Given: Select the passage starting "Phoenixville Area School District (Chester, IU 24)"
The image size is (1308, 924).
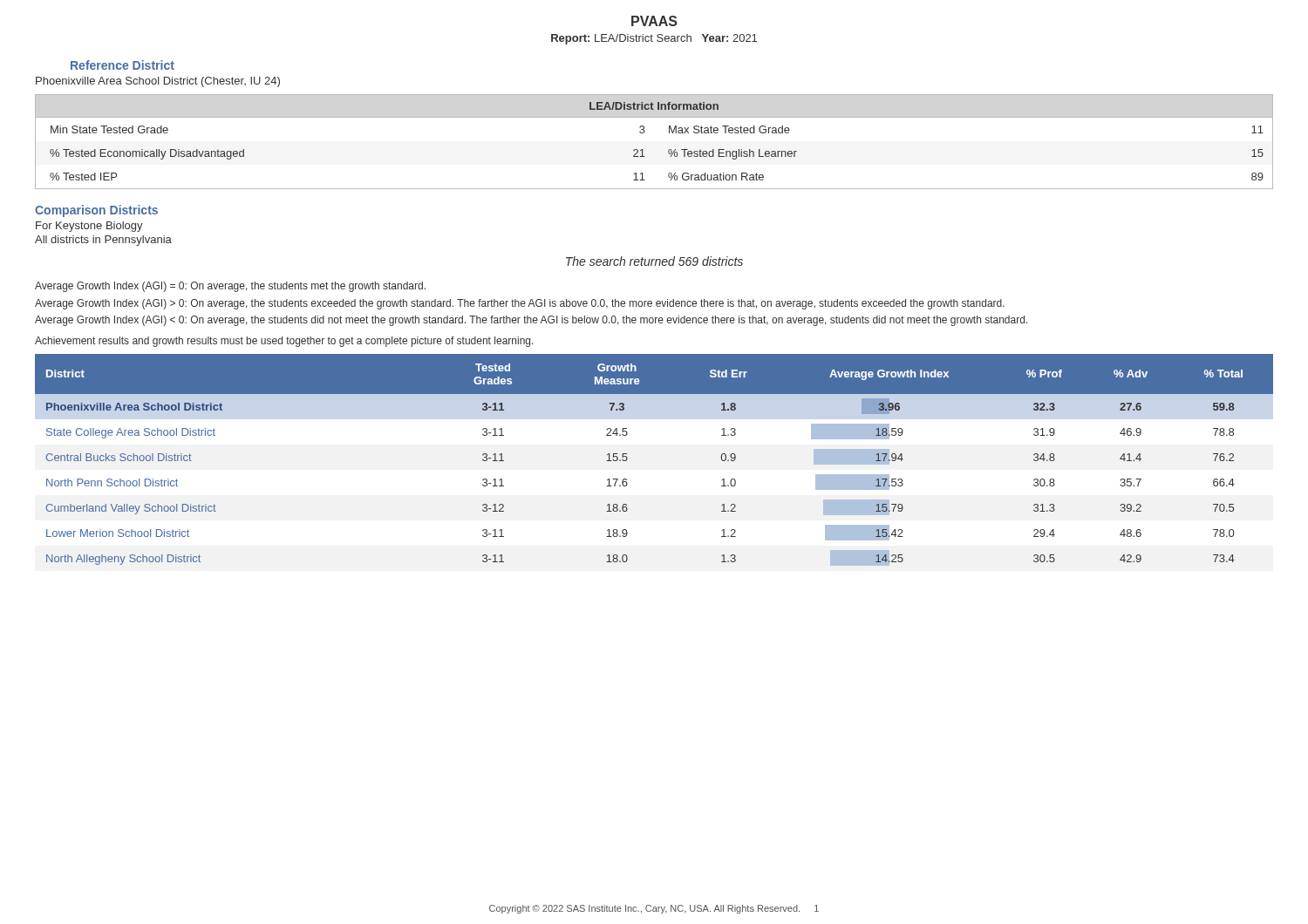Looking at the screenshot, I should 158,81.
